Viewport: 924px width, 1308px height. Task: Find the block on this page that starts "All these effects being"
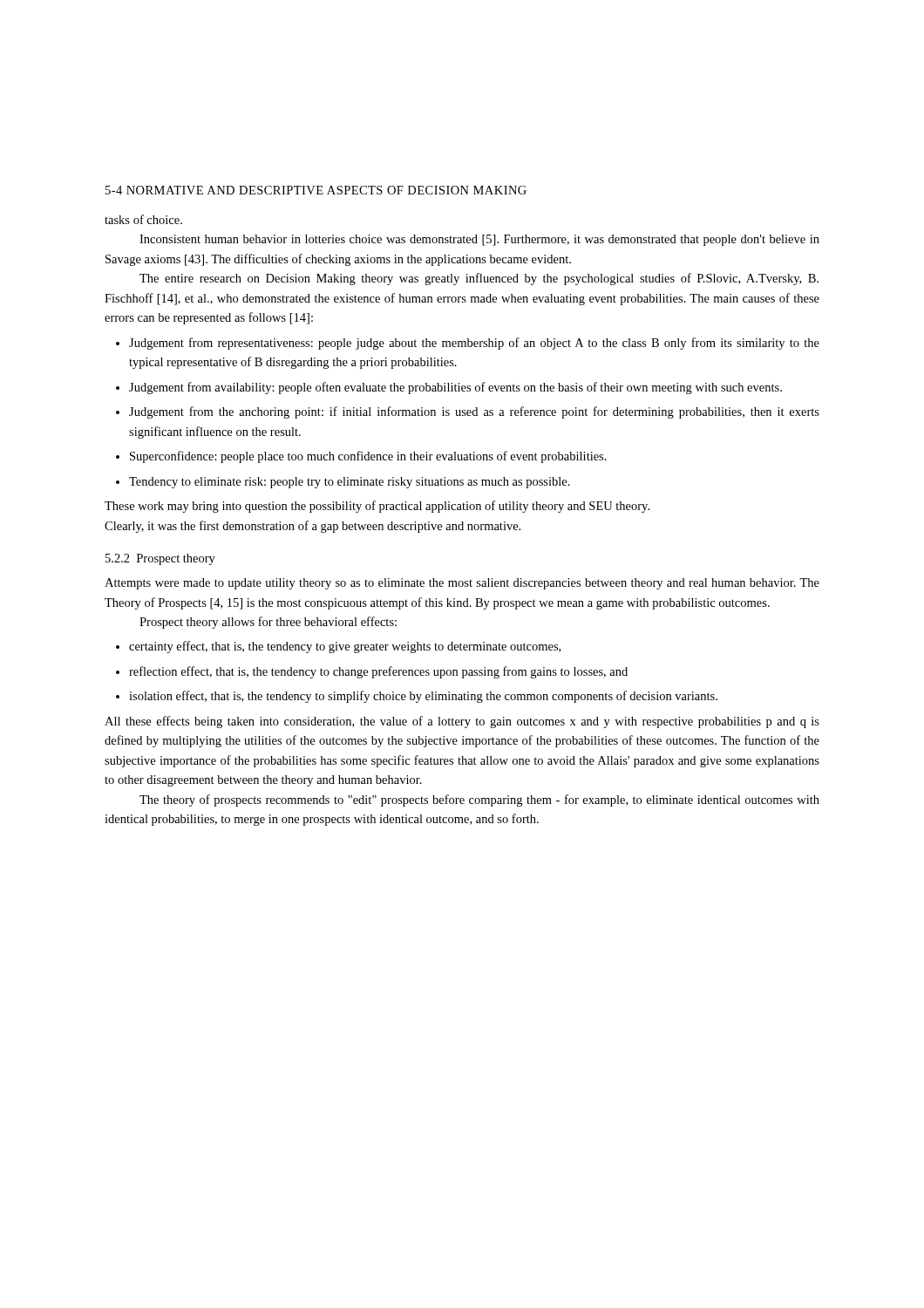click(x=462, y=770)
